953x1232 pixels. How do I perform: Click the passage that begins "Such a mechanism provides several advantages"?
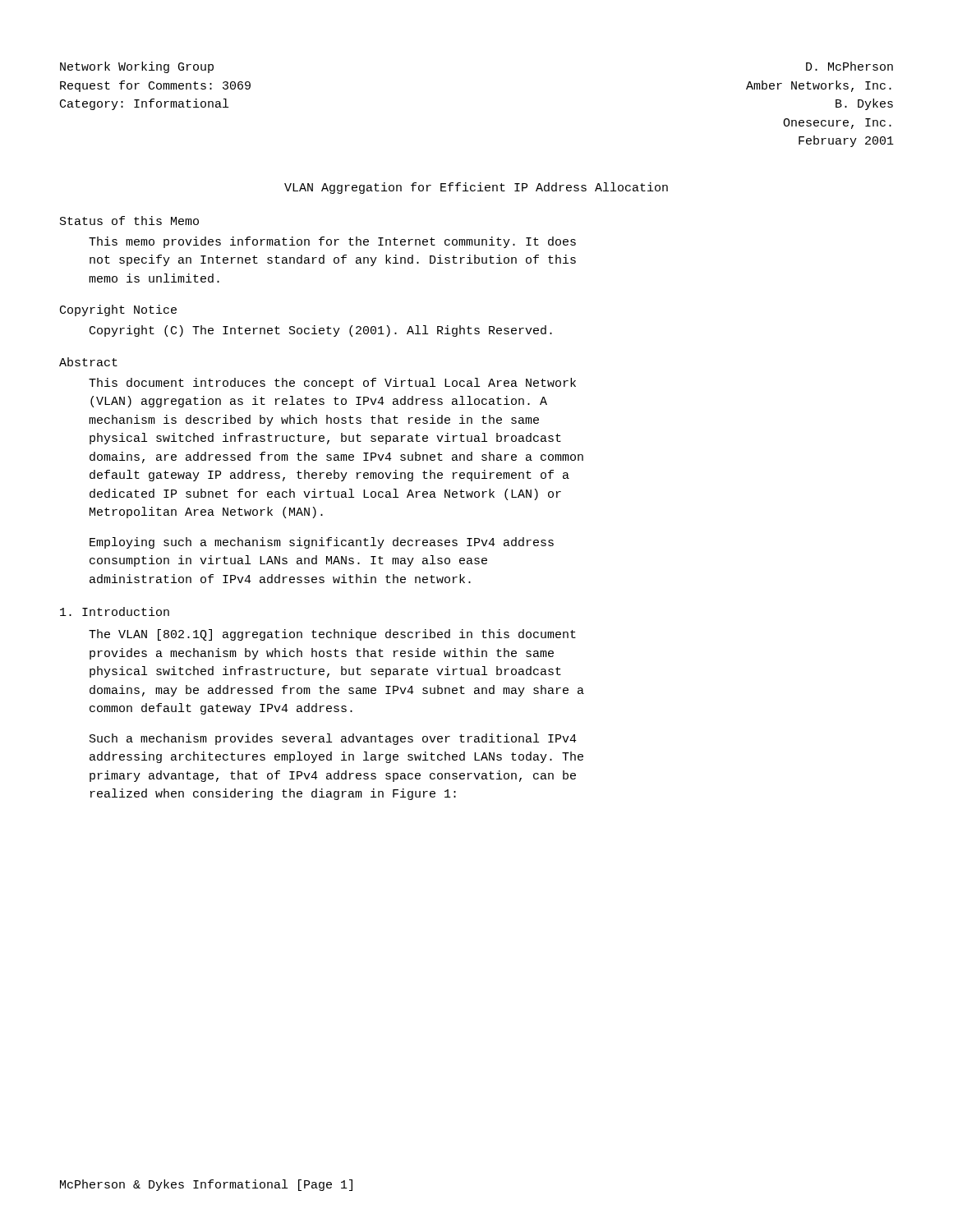point(336,767)
